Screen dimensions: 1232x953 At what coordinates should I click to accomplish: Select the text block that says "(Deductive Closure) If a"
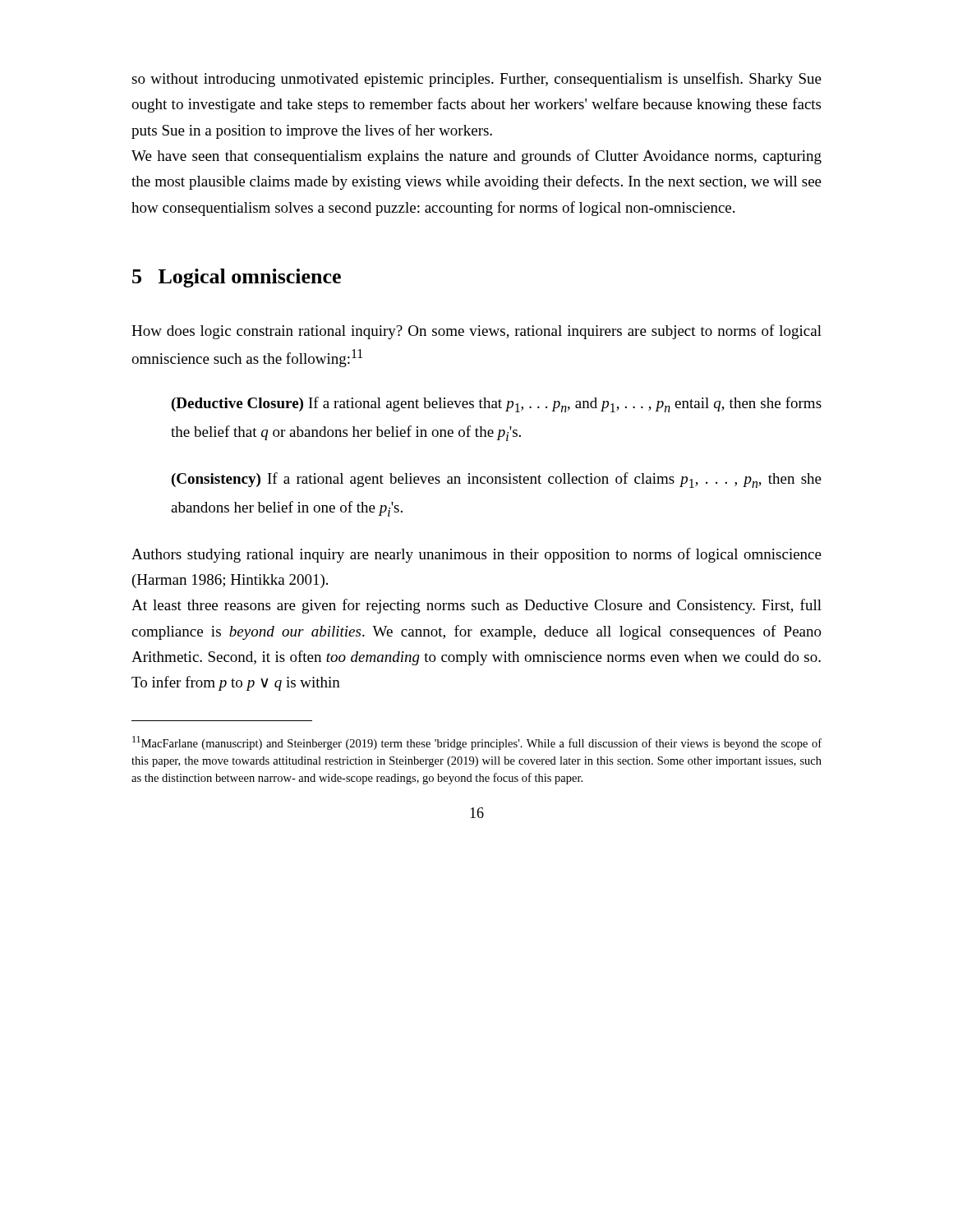coord(496,419)
